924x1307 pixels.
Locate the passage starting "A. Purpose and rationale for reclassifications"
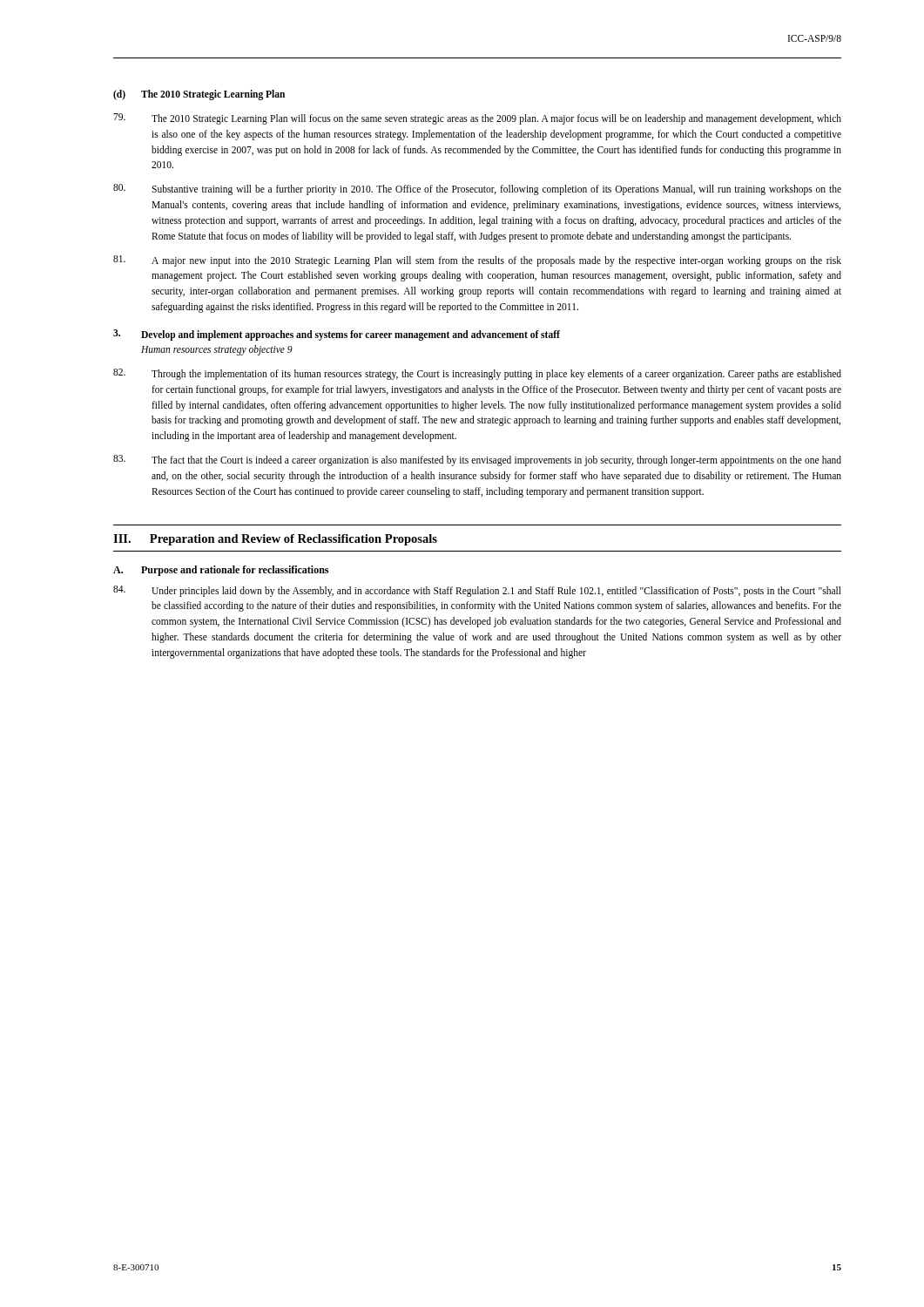[221, 571]
